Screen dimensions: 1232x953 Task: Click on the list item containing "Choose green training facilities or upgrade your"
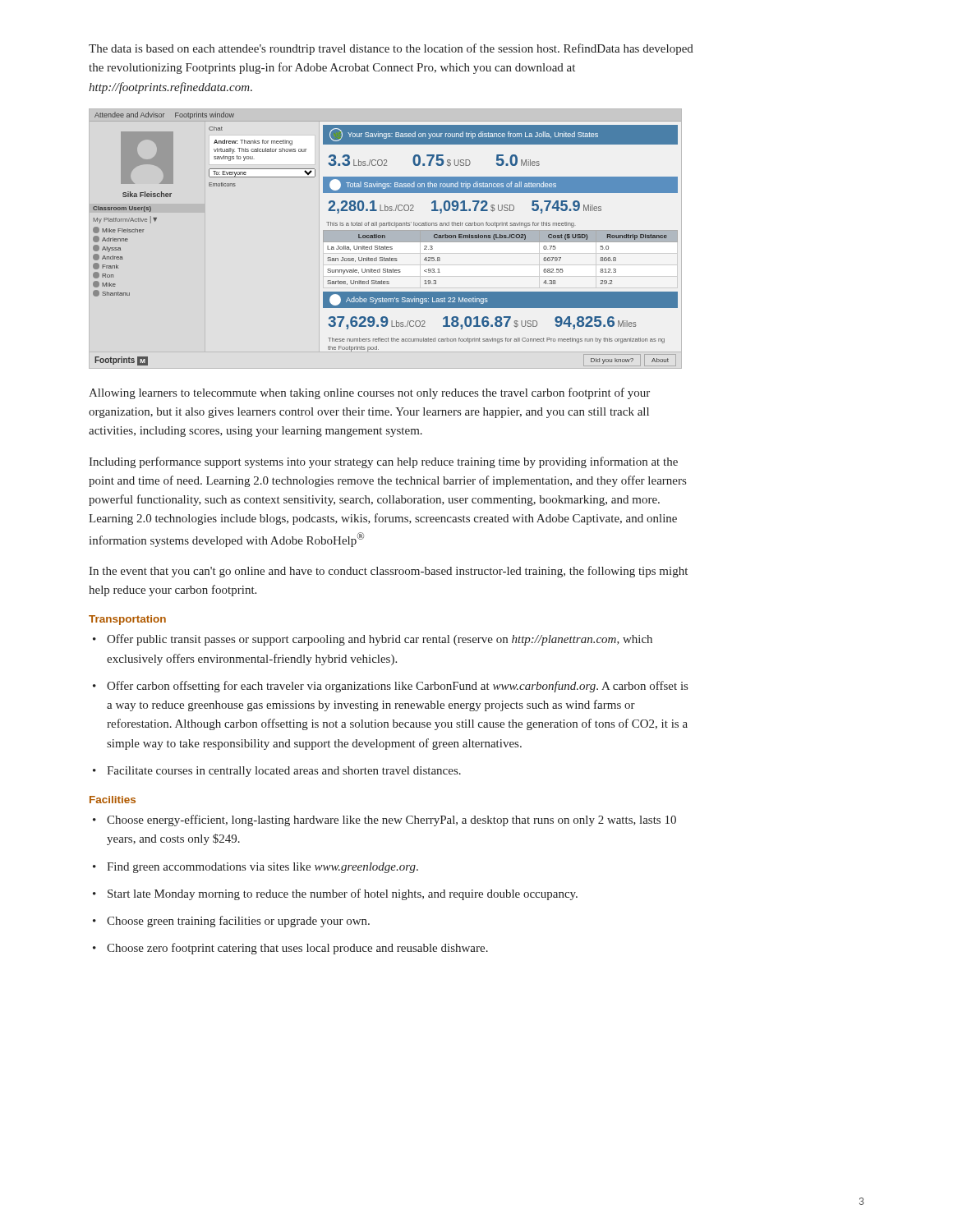pos(239,921)
